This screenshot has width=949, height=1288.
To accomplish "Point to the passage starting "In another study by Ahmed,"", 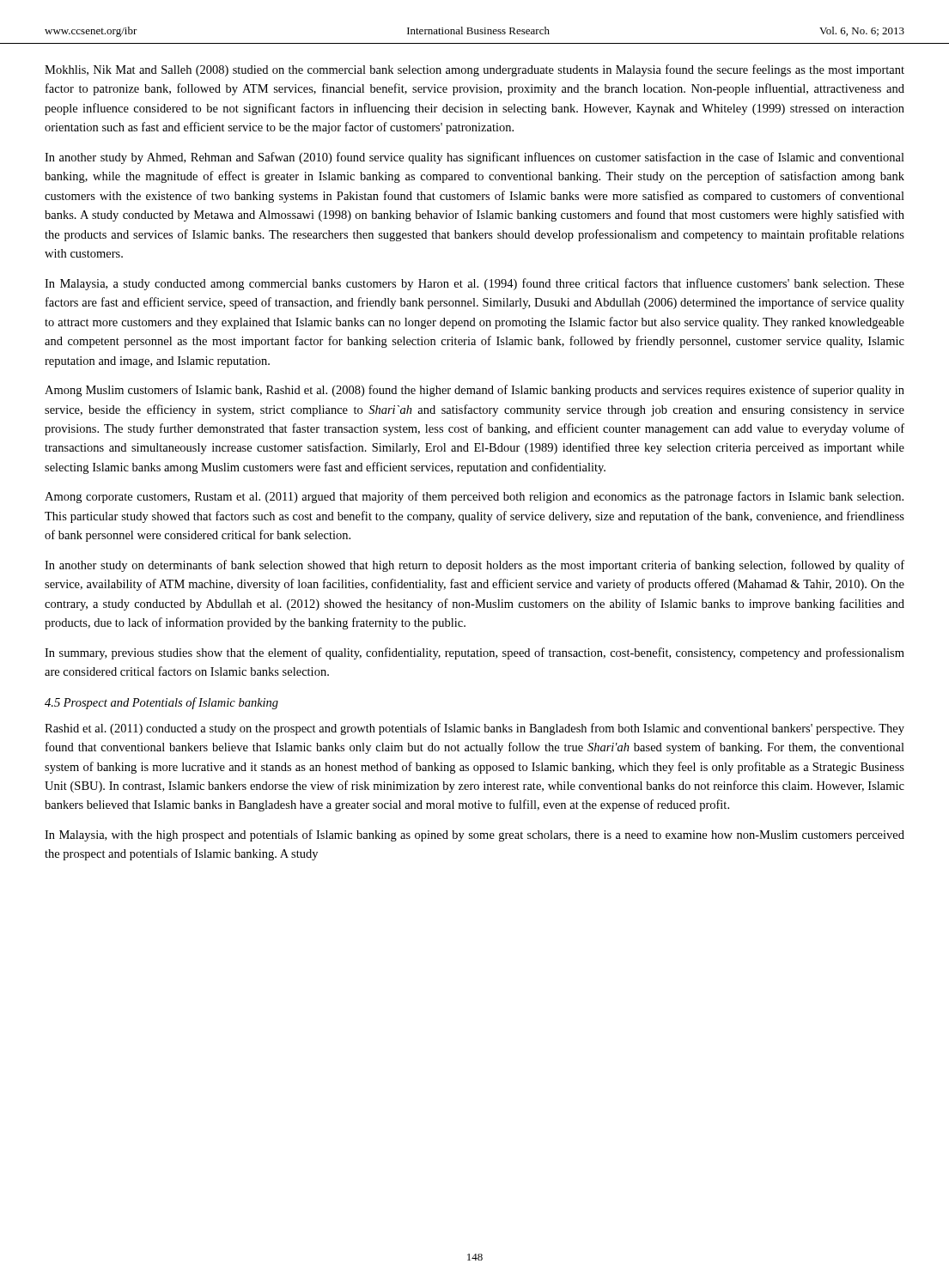I will pyautogui.click(x=474, y=205).
